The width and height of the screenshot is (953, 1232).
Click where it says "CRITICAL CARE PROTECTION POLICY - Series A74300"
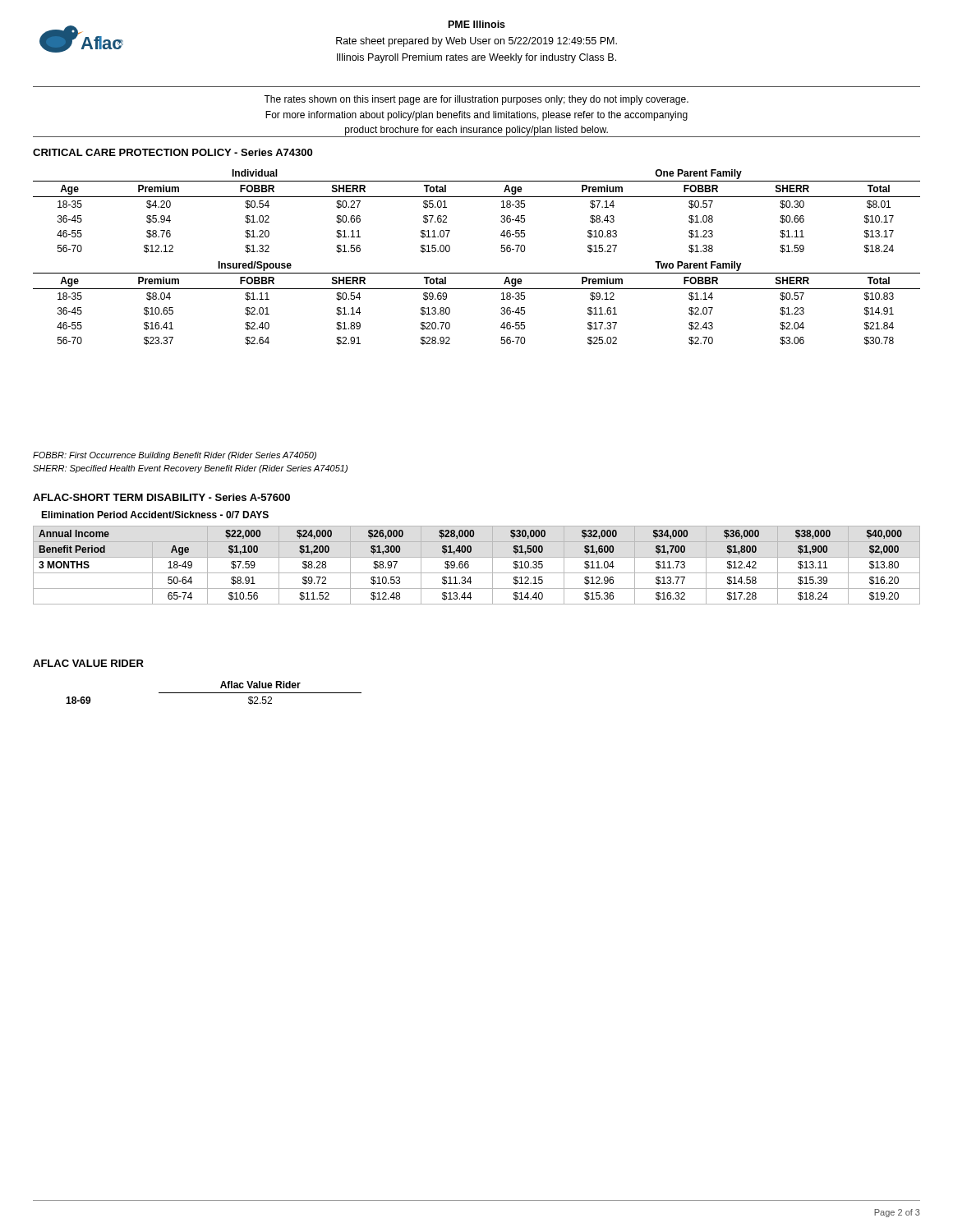(x=173, y=152)
